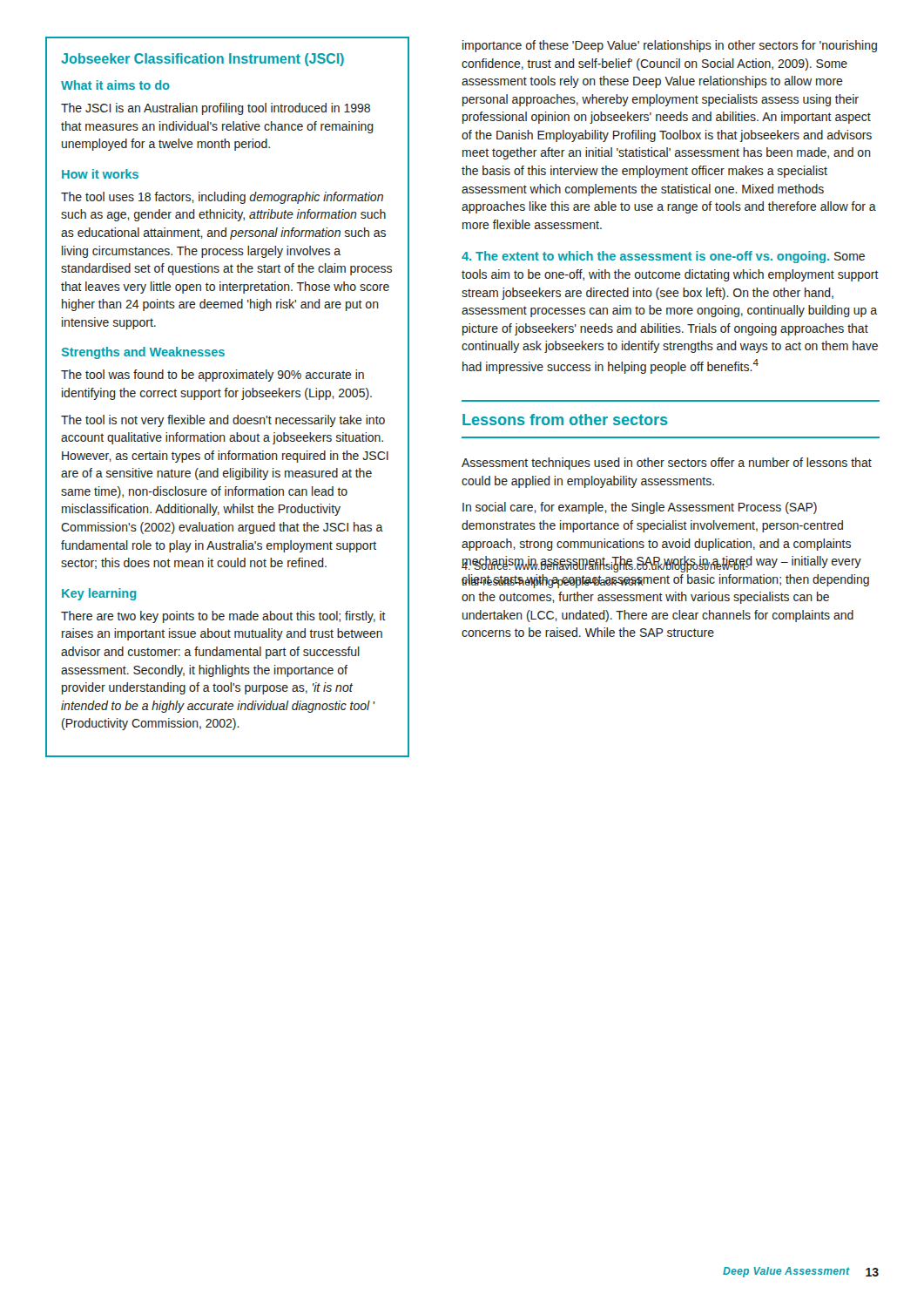
Task: Point to "Source: www.behaviouralinsights.co.uk/blogpost/new-bit-trial-results-helping-people-back-work"
Action: pos(671,575)
